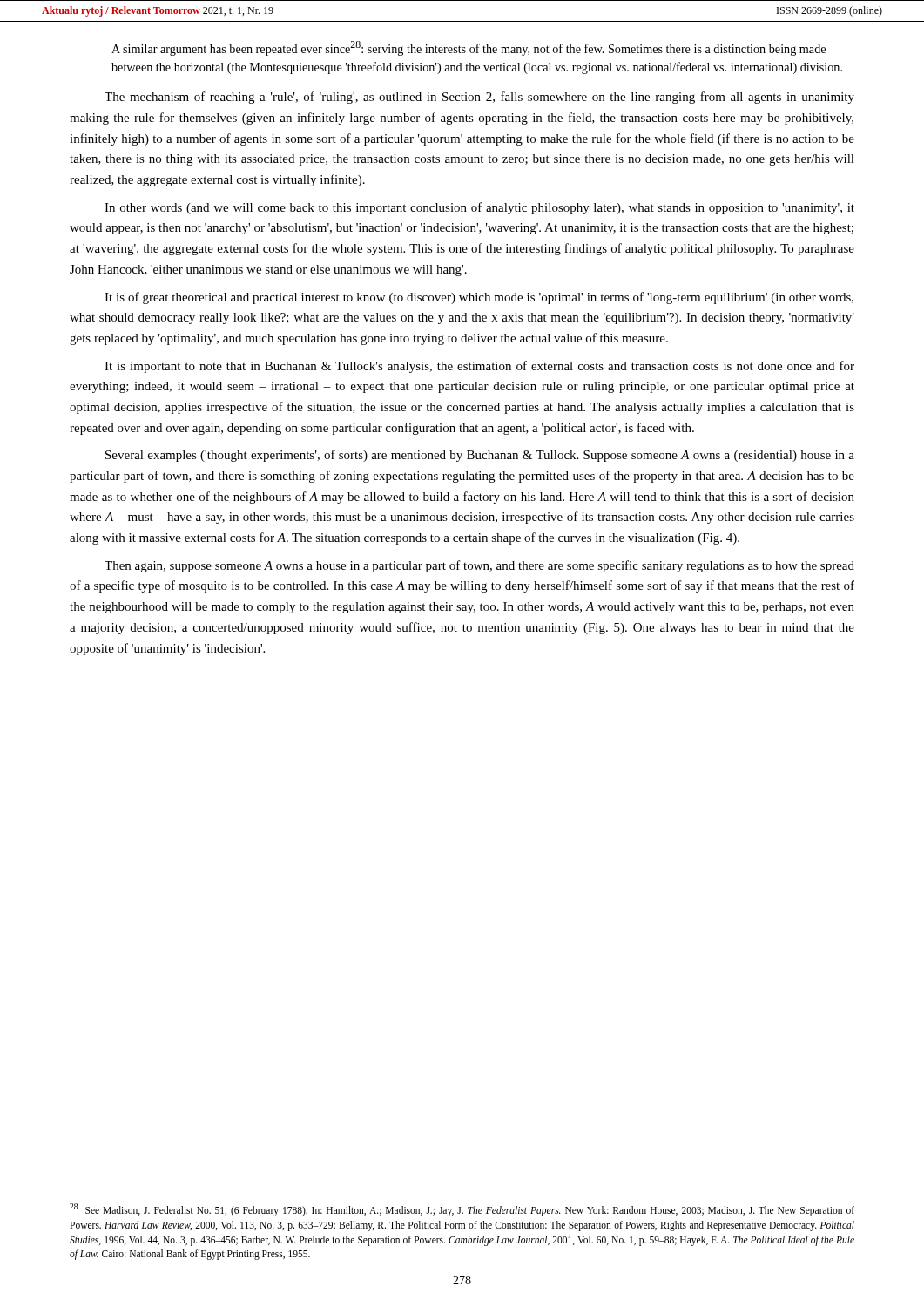Image resolution: width=924 pixels, height=1307 pixels.
Task: Click the passage that begins "In other words"
Action: (x=462, y=238)
